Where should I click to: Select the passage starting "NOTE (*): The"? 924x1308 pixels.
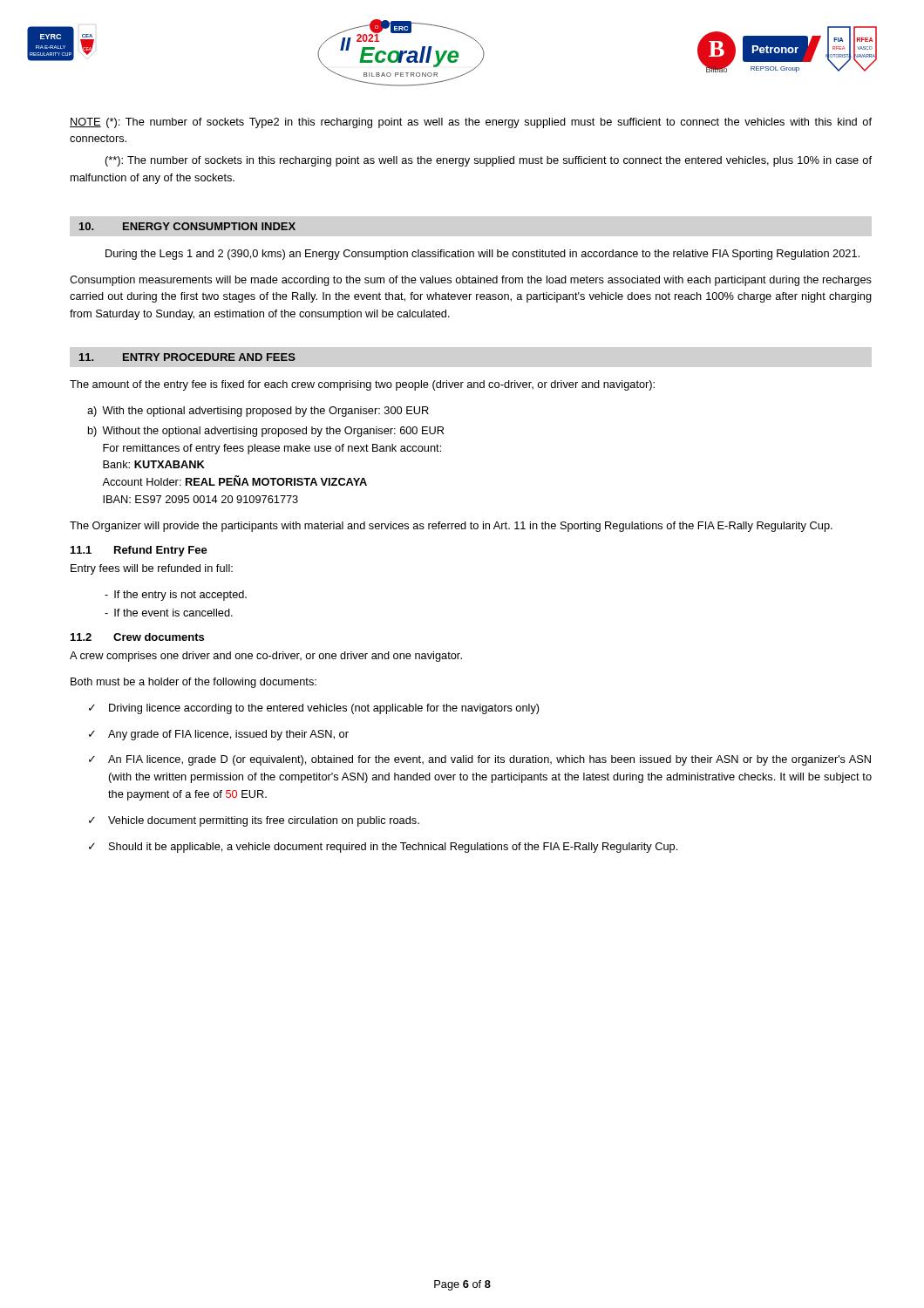471,130
